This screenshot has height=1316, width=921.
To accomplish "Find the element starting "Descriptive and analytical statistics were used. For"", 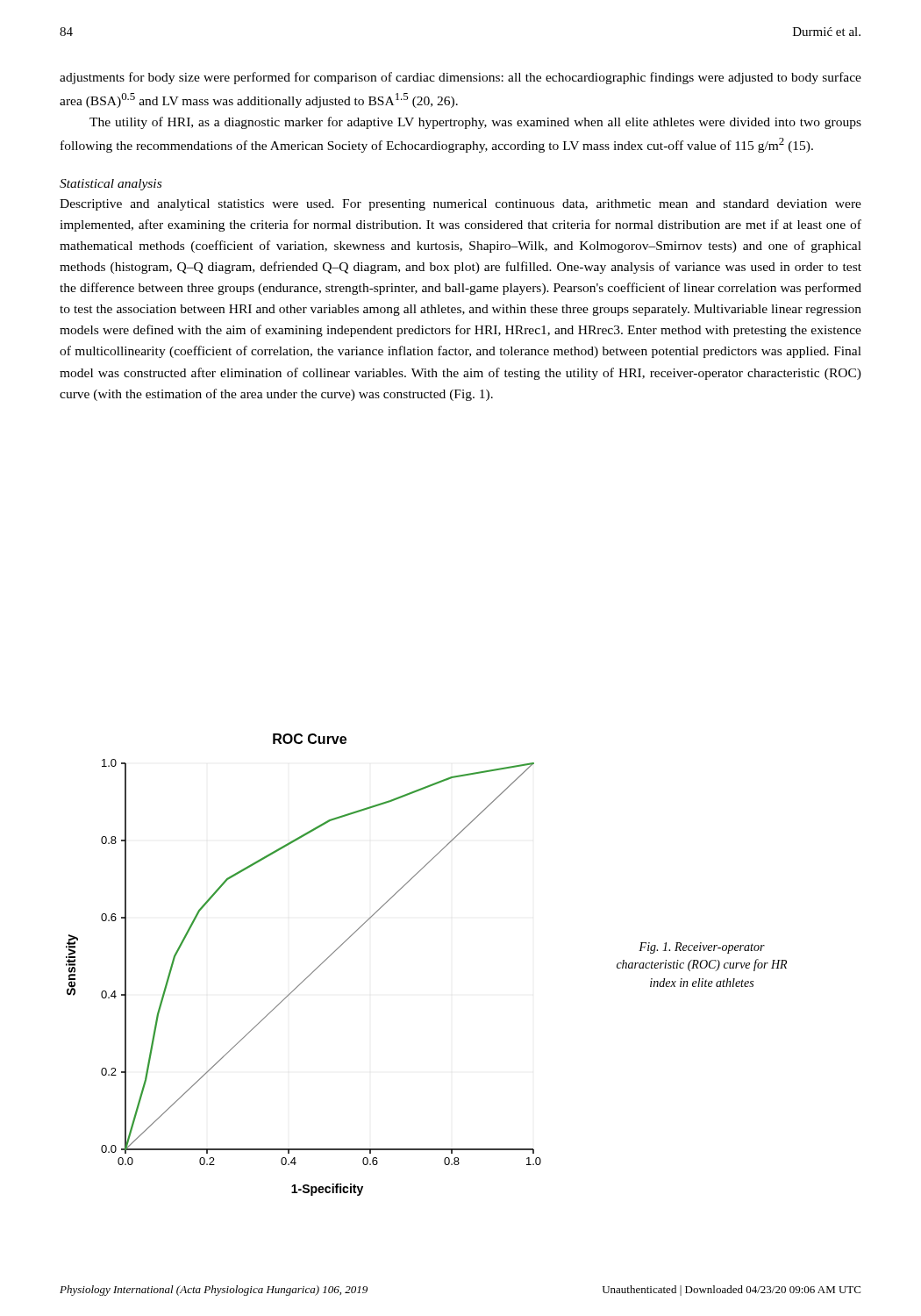I will click(460, 299).
